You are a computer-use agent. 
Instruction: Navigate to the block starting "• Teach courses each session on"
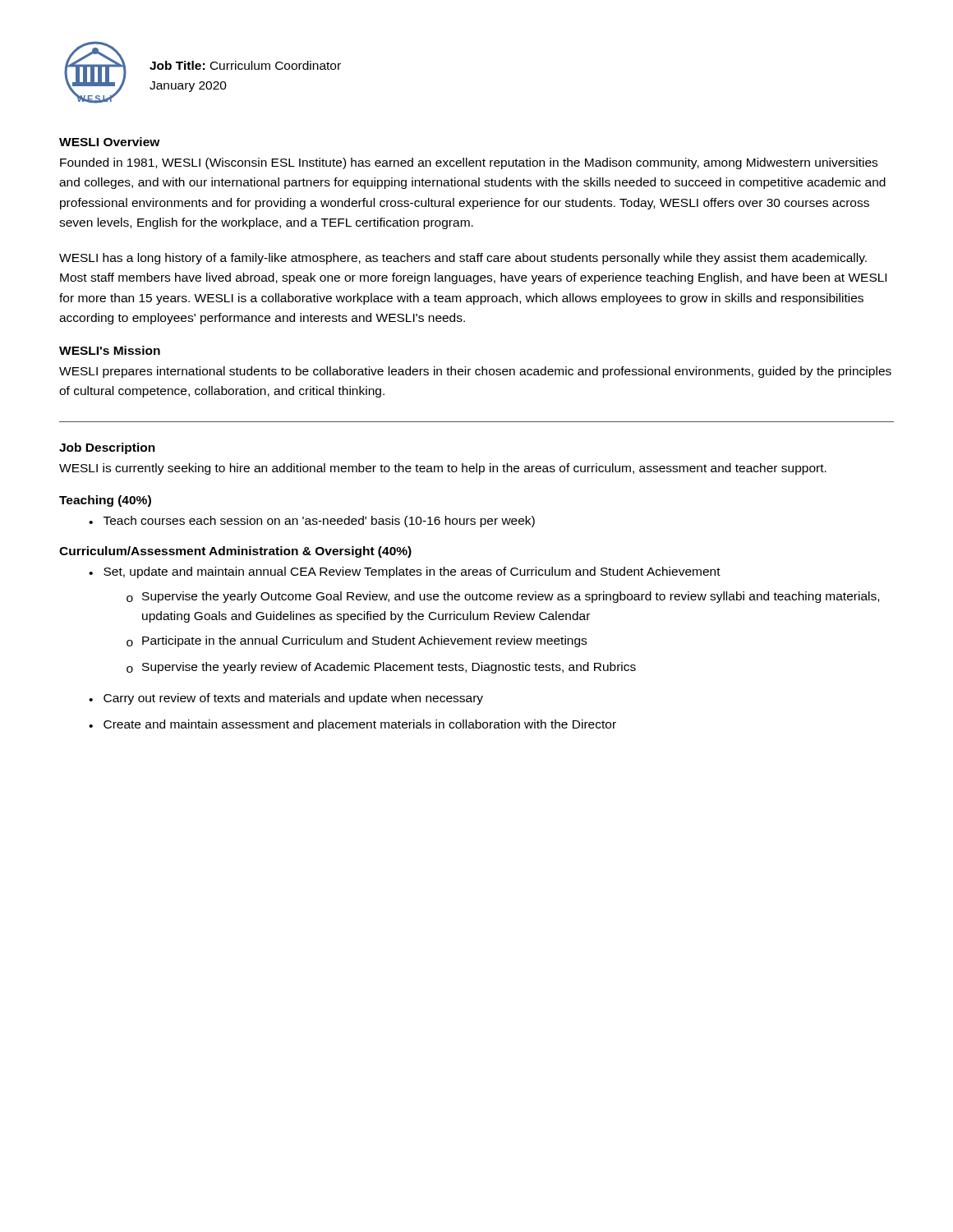coord(312,522)
